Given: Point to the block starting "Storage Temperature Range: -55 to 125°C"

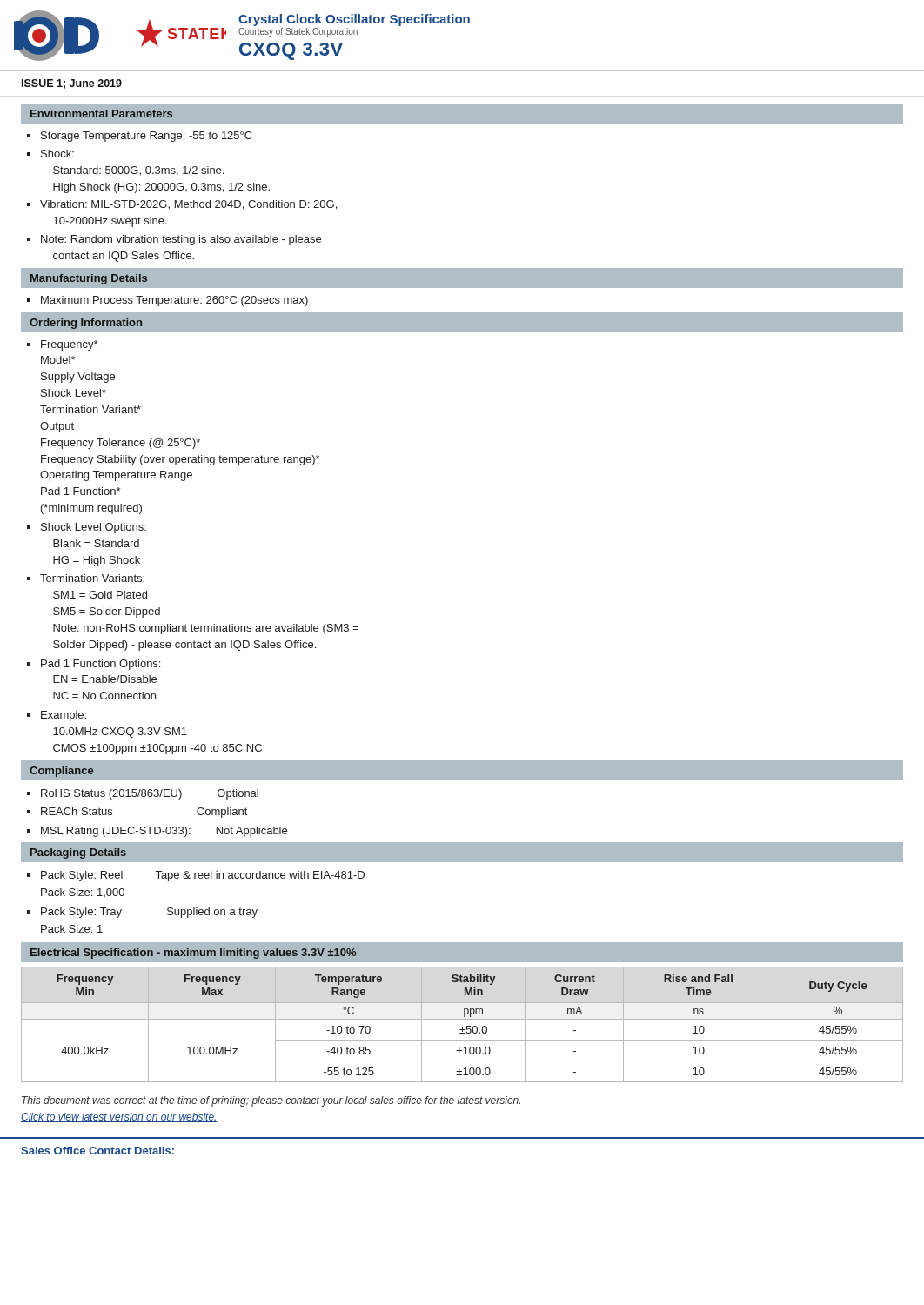Looking at the screenshot, I should (146, 135).
